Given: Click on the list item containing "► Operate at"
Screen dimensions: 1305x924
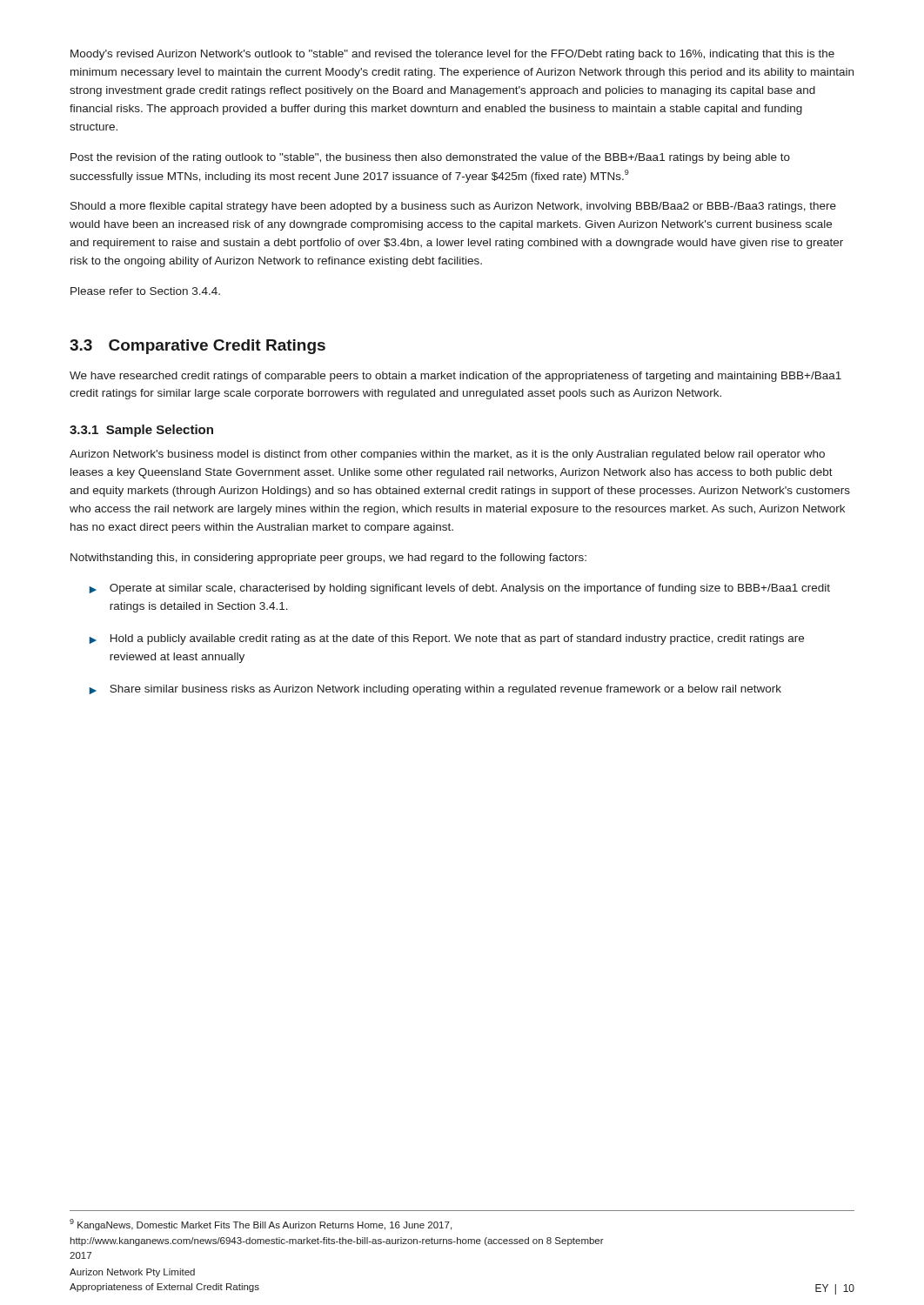Looking at the screenshot, I should coord(471,598).
